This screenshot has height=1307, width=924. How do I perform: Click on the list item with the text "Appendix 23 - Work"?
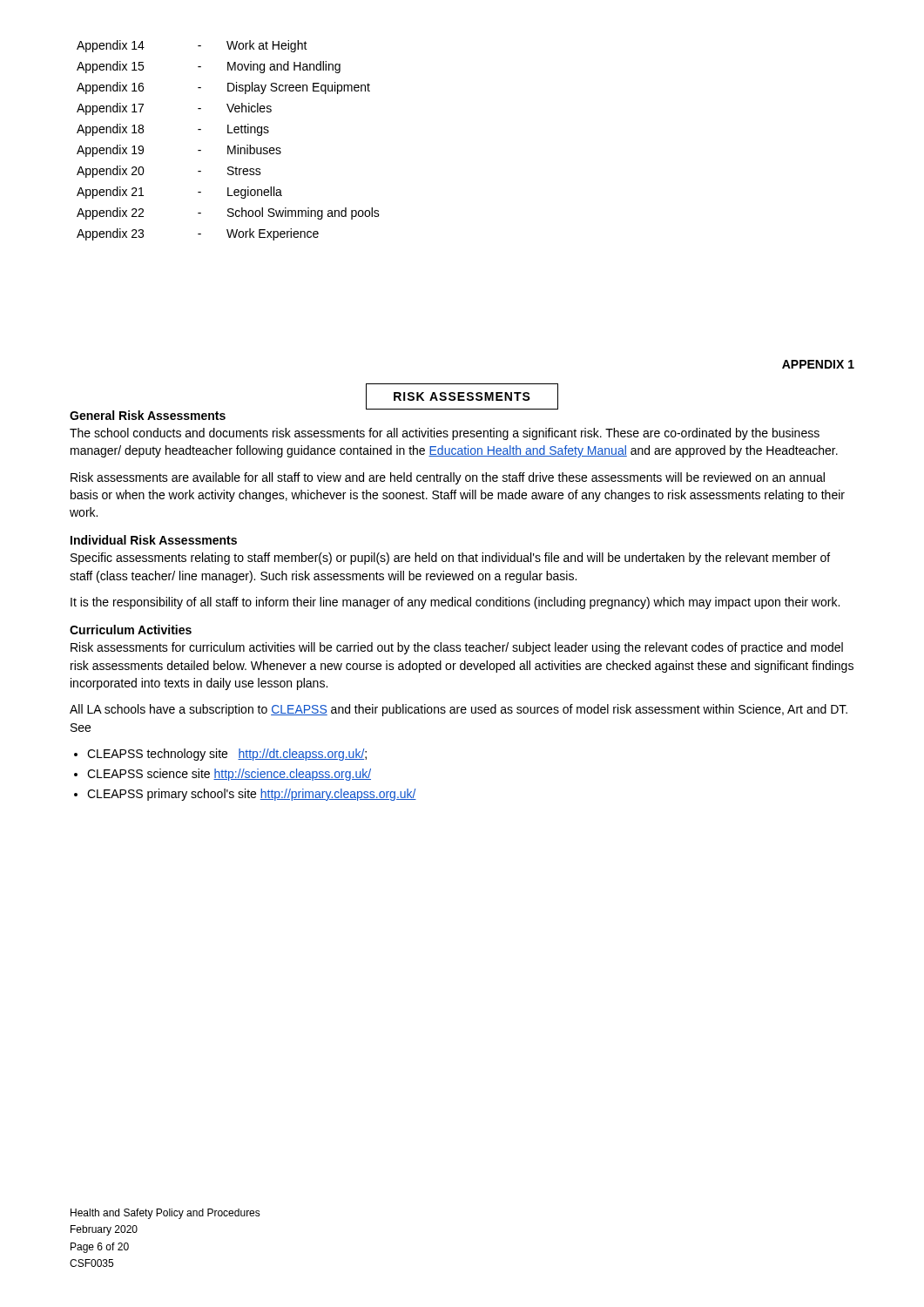point(282,234)
